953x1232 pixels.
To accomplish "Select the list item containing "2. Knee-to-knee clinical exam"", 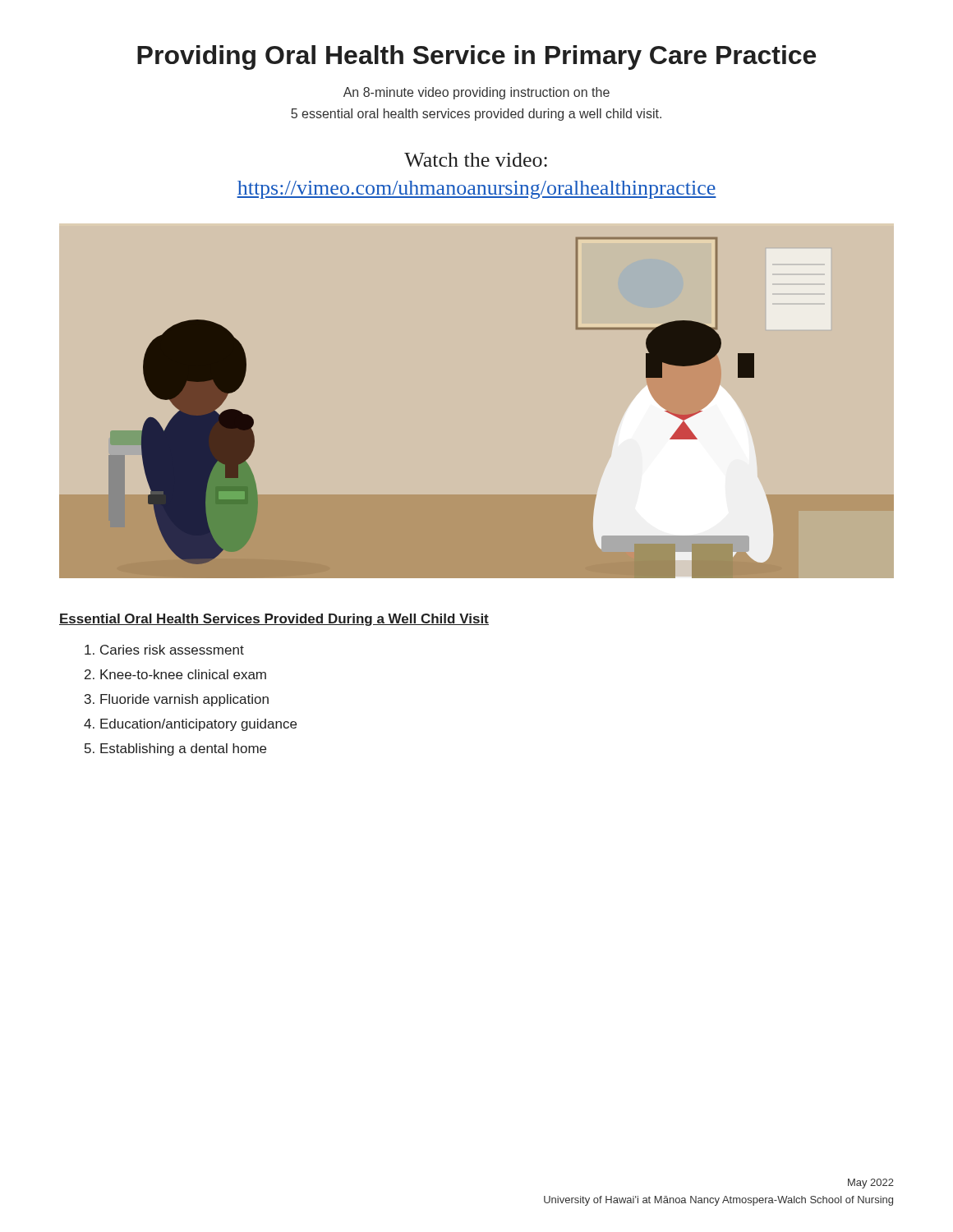I will (175, 674).
